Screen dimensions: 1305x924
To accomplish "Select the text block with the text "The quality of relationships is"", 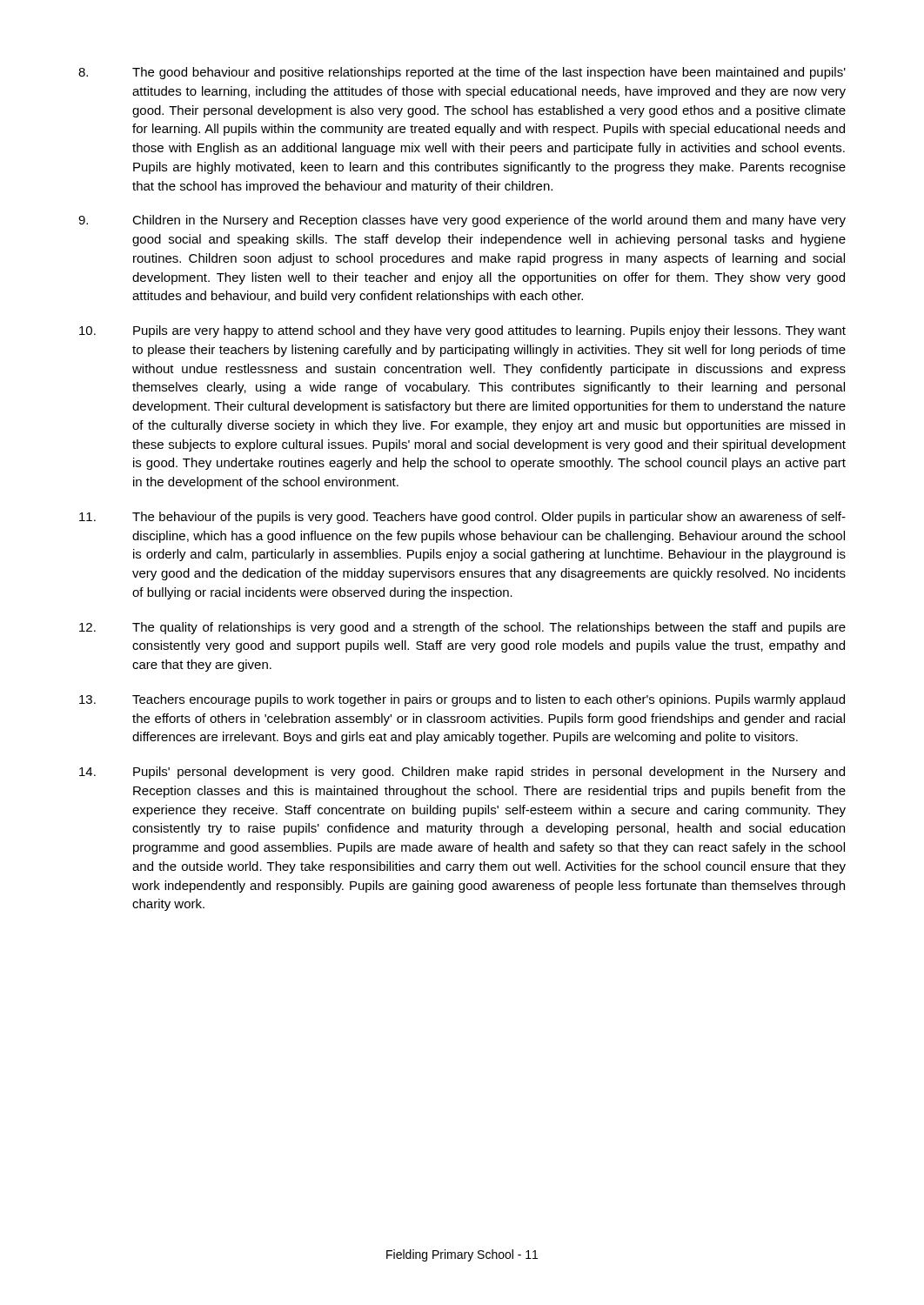I will tap(462, 646).
